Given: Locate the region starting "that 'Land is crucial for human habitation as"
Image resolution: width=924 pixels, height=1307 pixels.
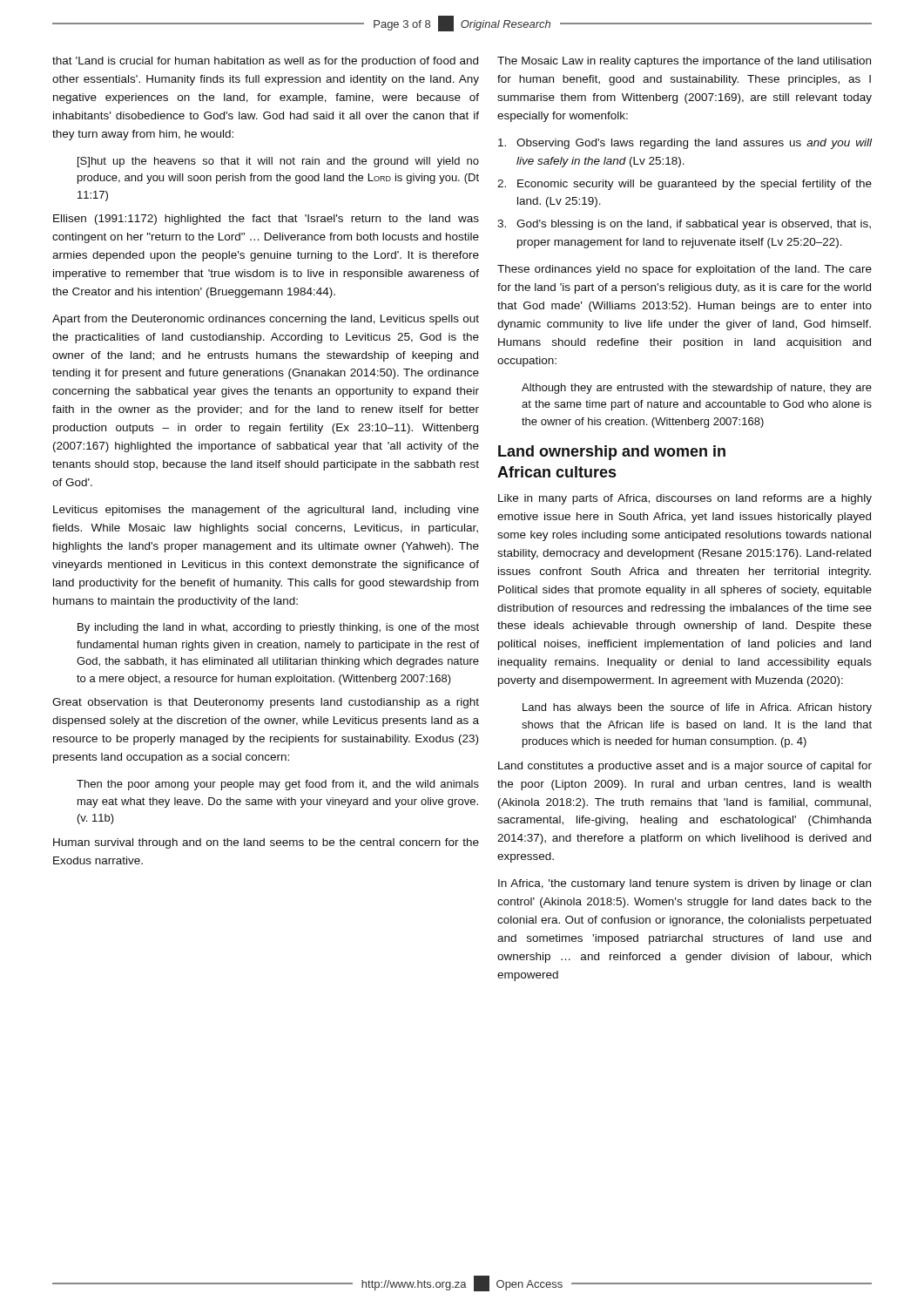Looking at the screenshot, I should (266, 97).
